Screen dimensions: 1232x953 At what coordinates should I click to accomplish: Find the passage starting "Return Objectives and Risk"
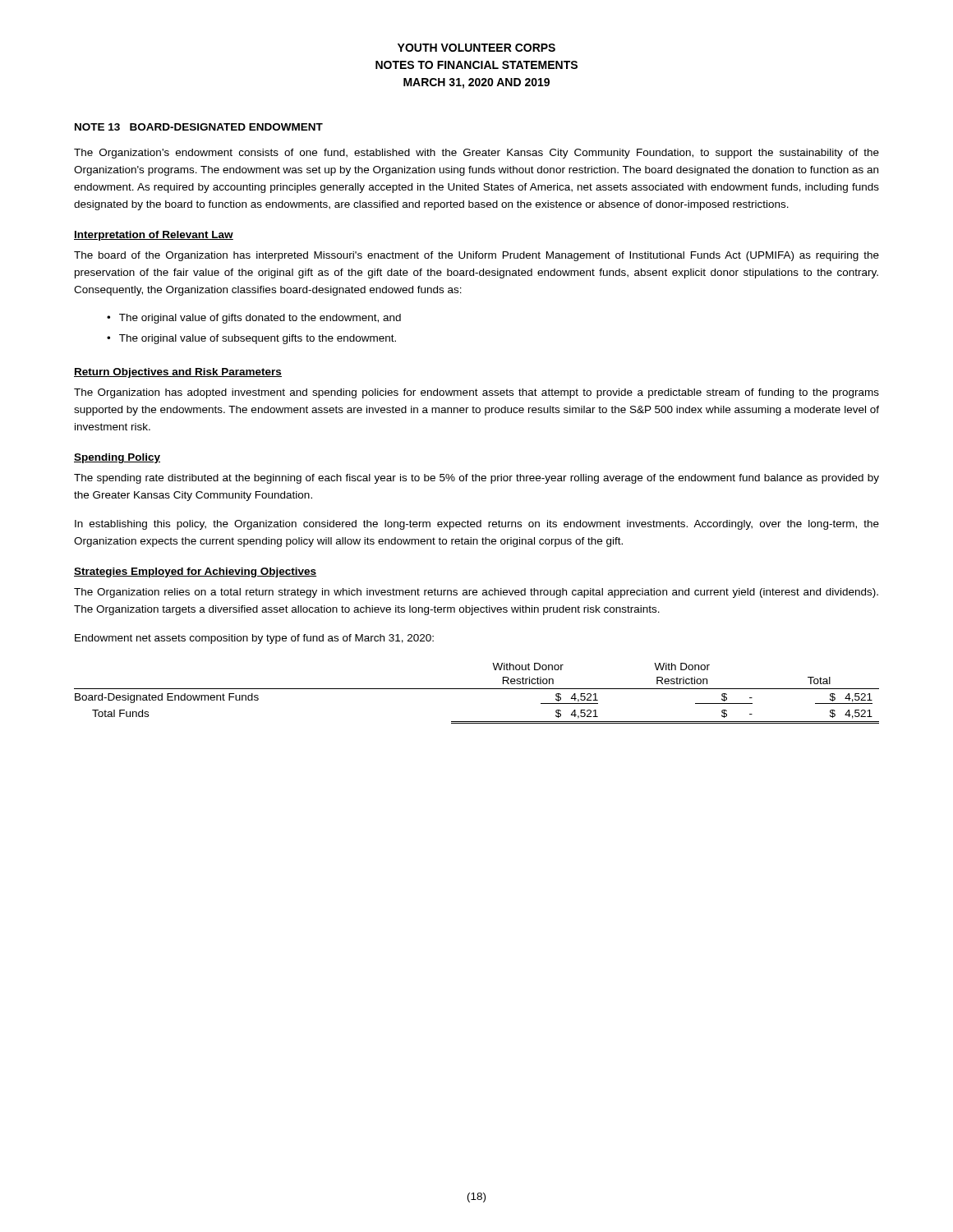coord(178,372)
